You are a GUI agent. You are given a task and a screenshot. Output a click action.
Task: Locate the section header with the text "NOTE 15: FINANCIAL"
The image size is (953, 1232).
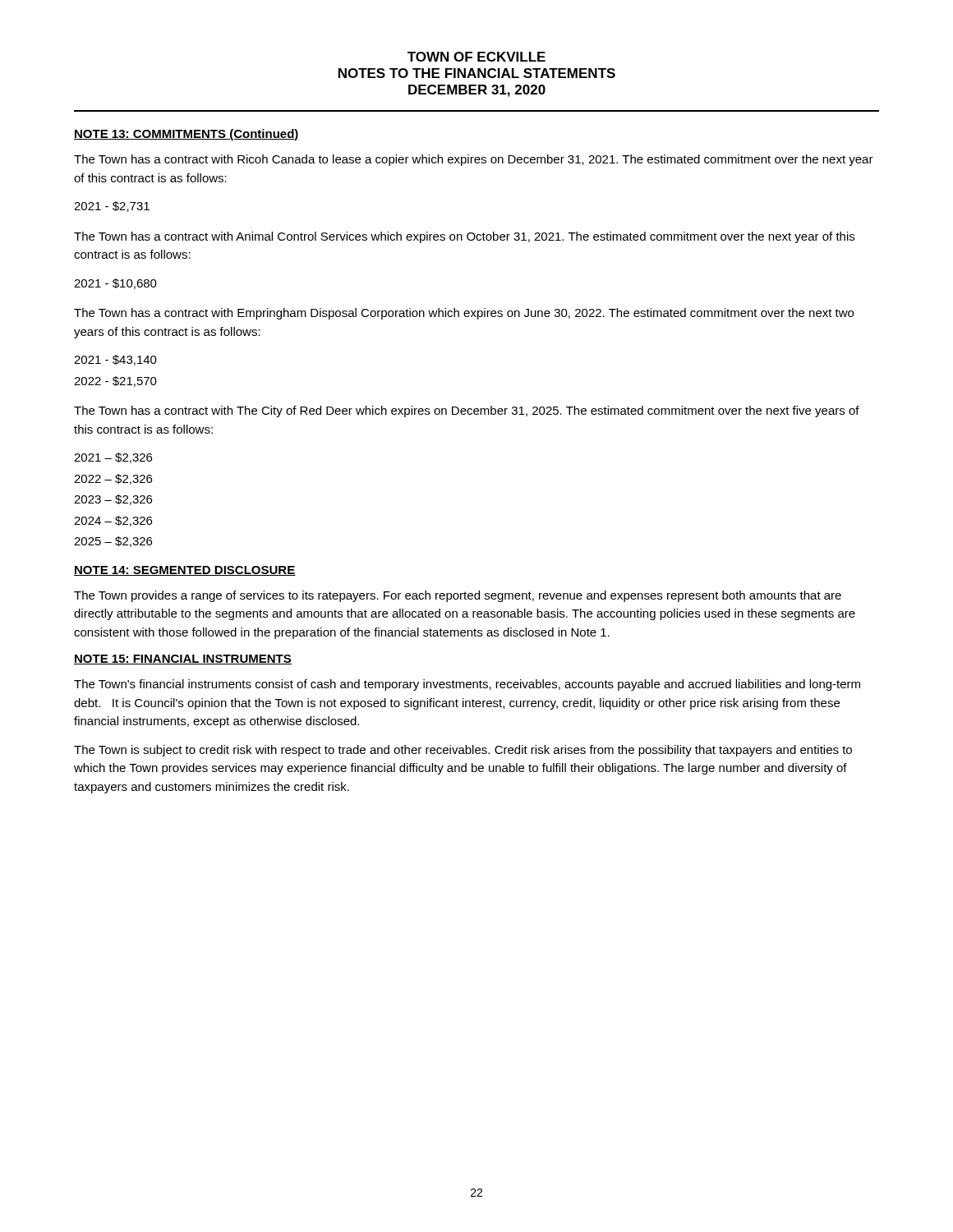click(x=183, y=658)
